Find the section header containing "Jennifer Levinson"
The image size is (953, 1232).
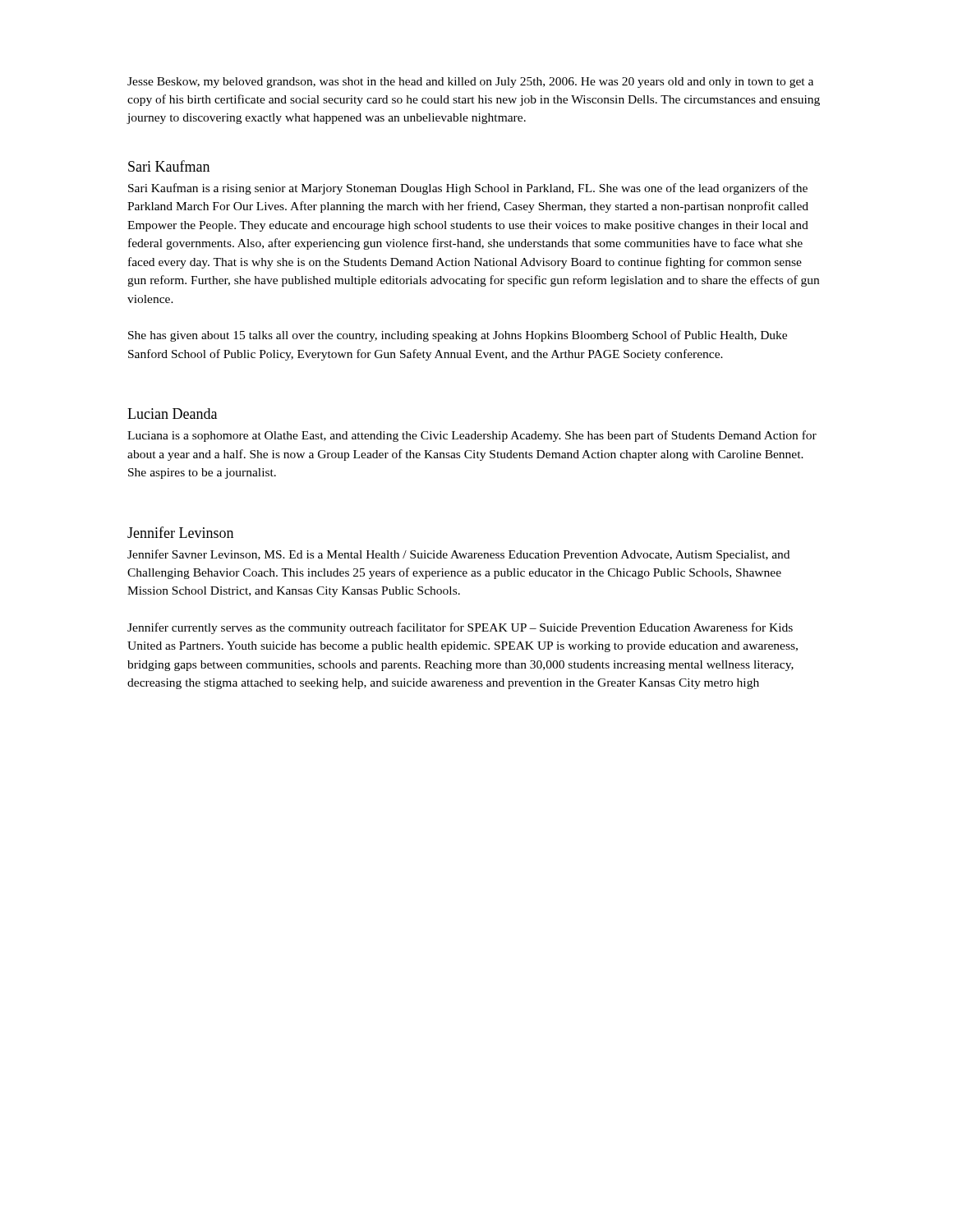coord(180,533)
